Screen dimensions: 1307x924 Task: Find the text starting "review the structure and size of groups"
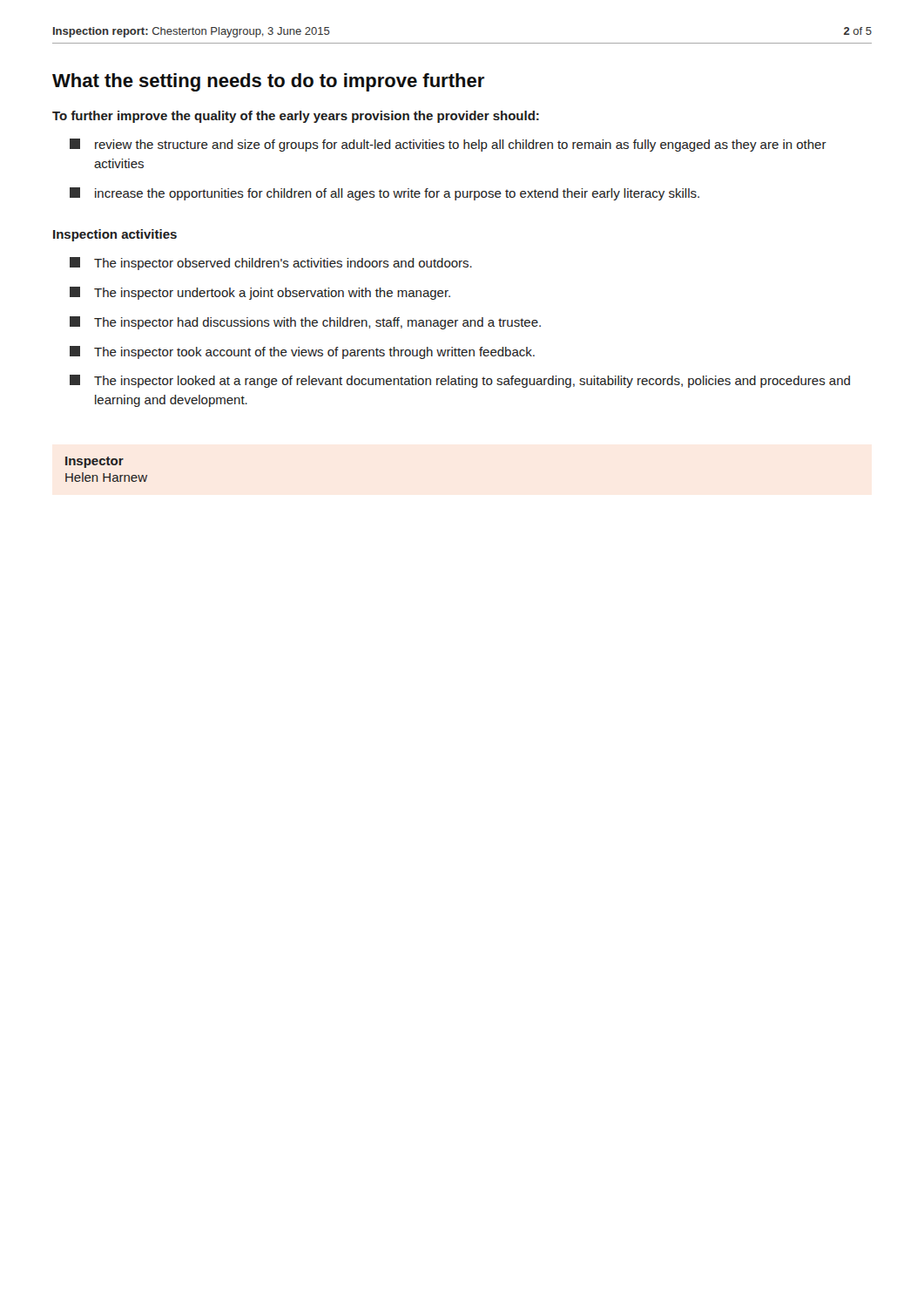(471, 154)
